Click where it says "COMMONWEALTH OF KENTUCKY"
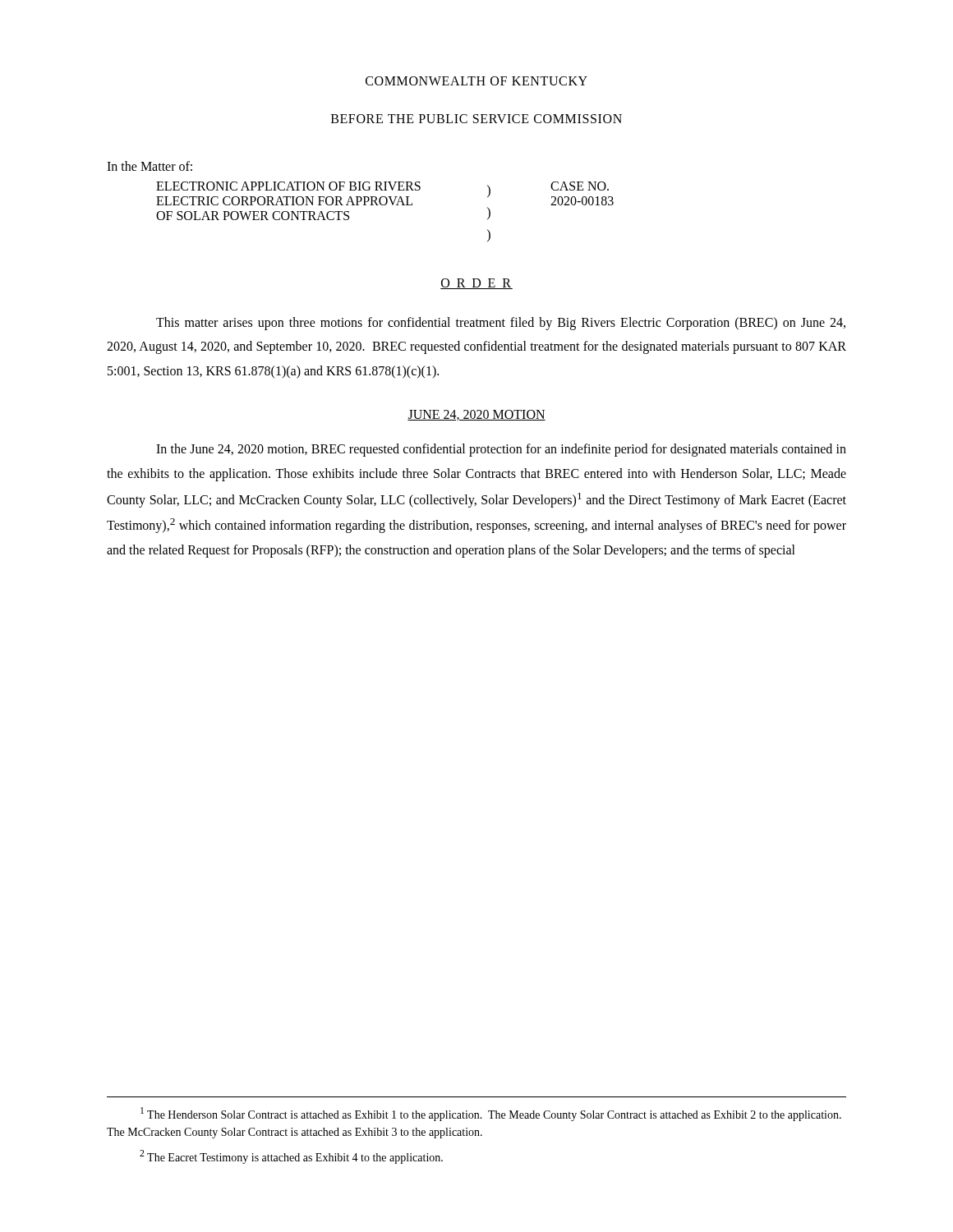Screen dimensions: 1232x953 point(476,81)
